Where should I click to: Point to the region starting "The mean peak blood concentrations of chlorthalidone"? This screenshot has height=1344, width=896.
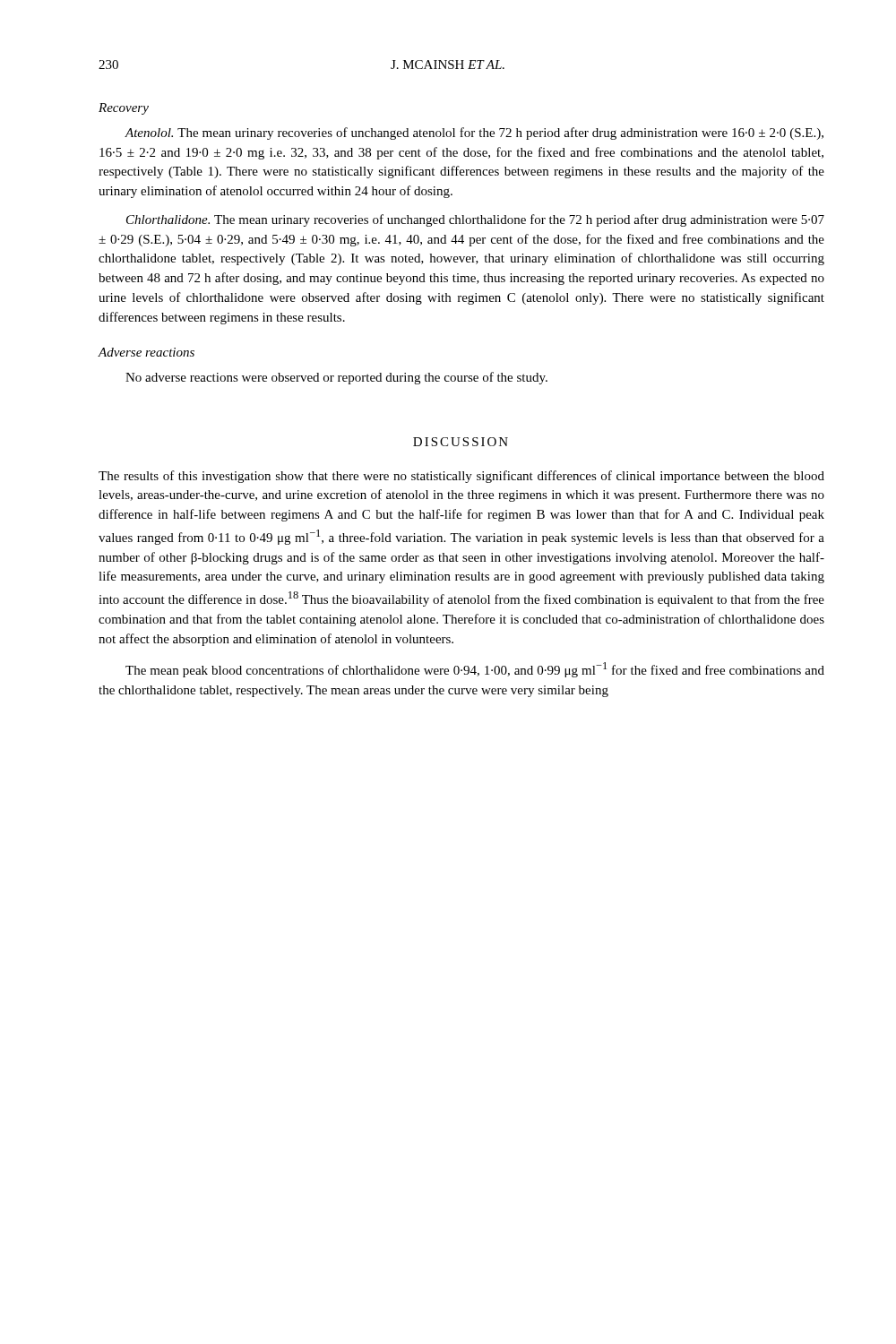coord(461,679)
